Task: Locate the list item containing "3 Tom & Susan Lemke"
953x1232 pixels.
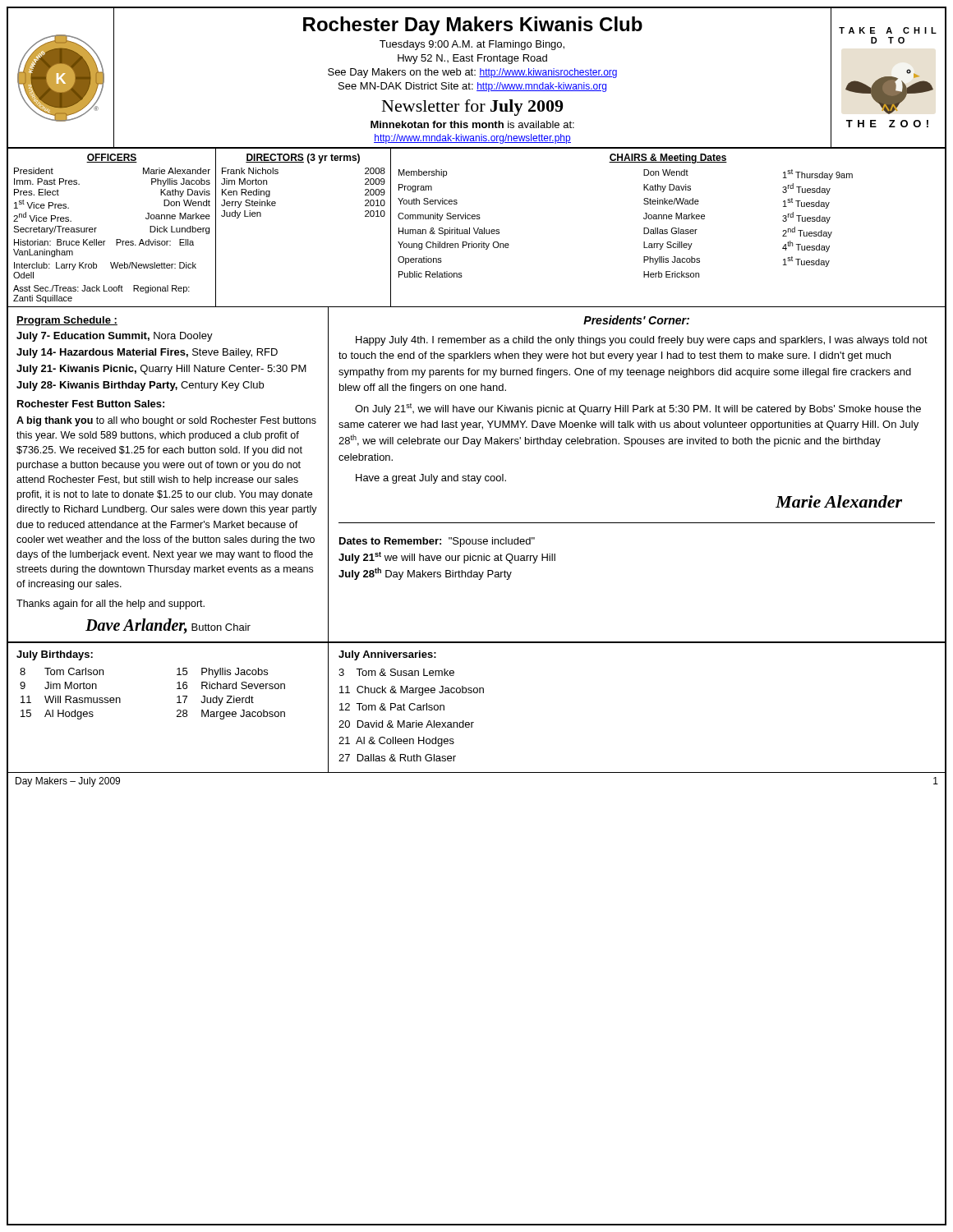Action: coord(412,715)
